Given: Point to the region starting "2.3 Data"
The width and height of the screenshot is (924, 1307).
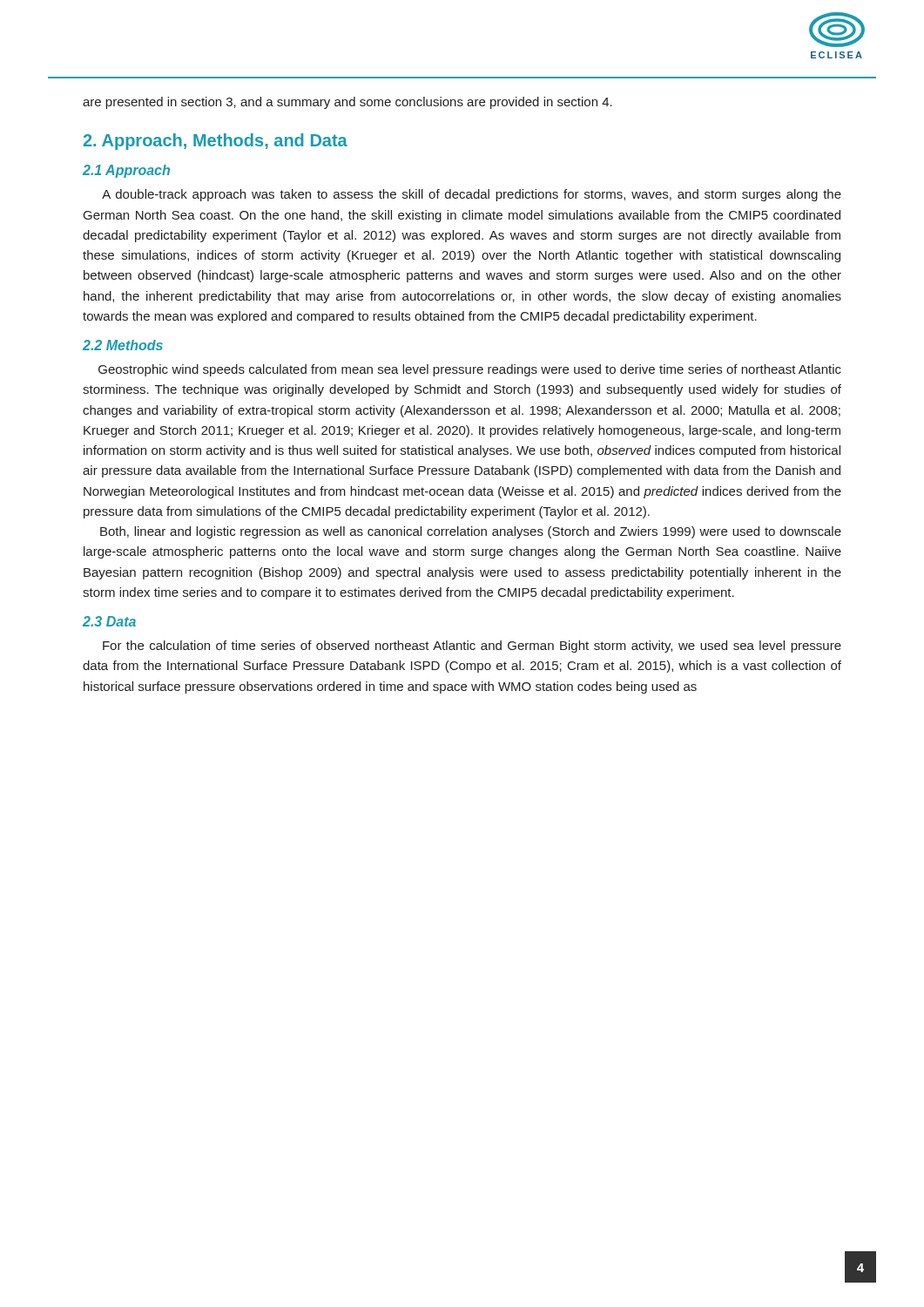Looking at the screenshot, I should [109, 622].
